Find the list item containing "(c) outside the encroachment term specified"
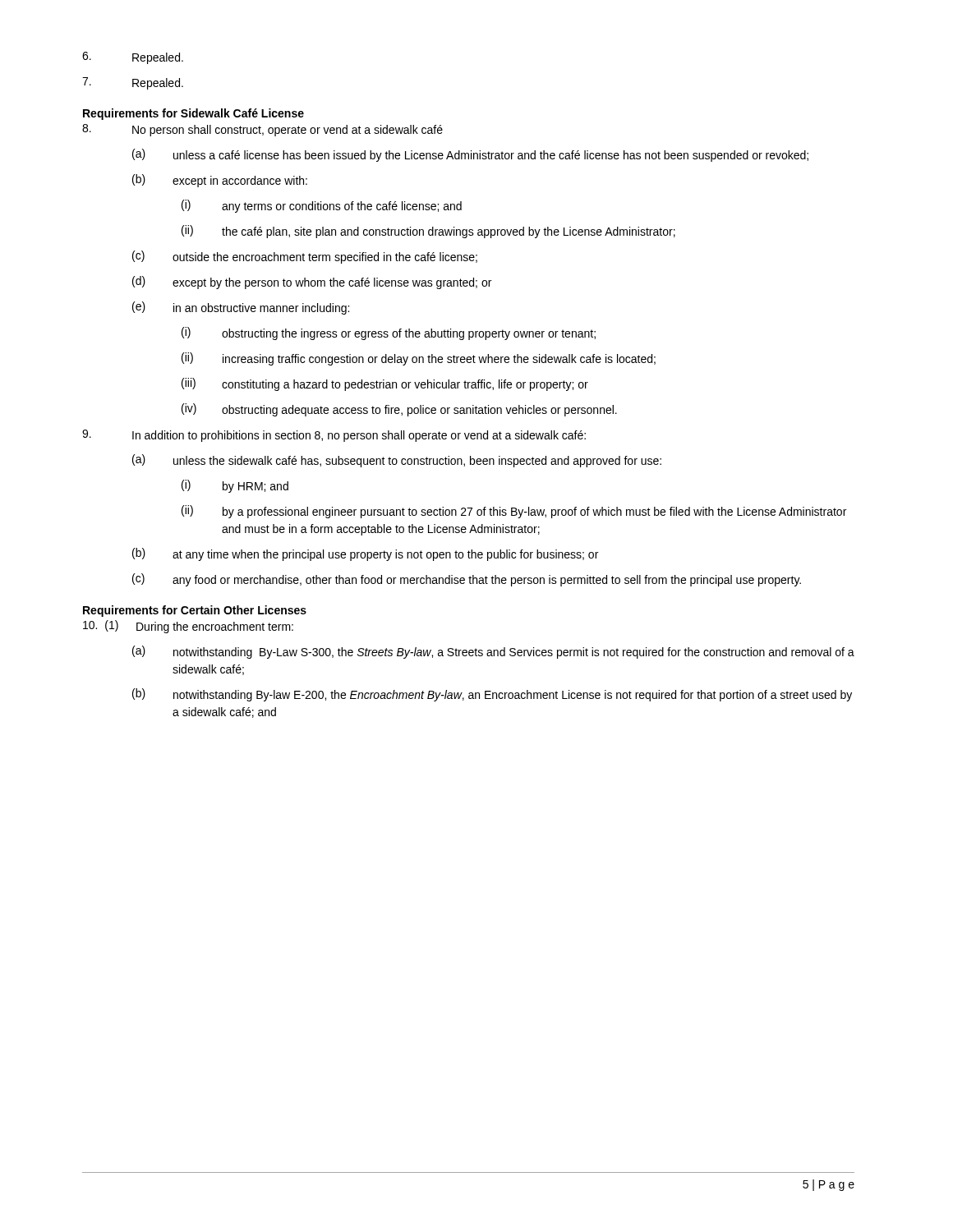 [x=305, y=257]
